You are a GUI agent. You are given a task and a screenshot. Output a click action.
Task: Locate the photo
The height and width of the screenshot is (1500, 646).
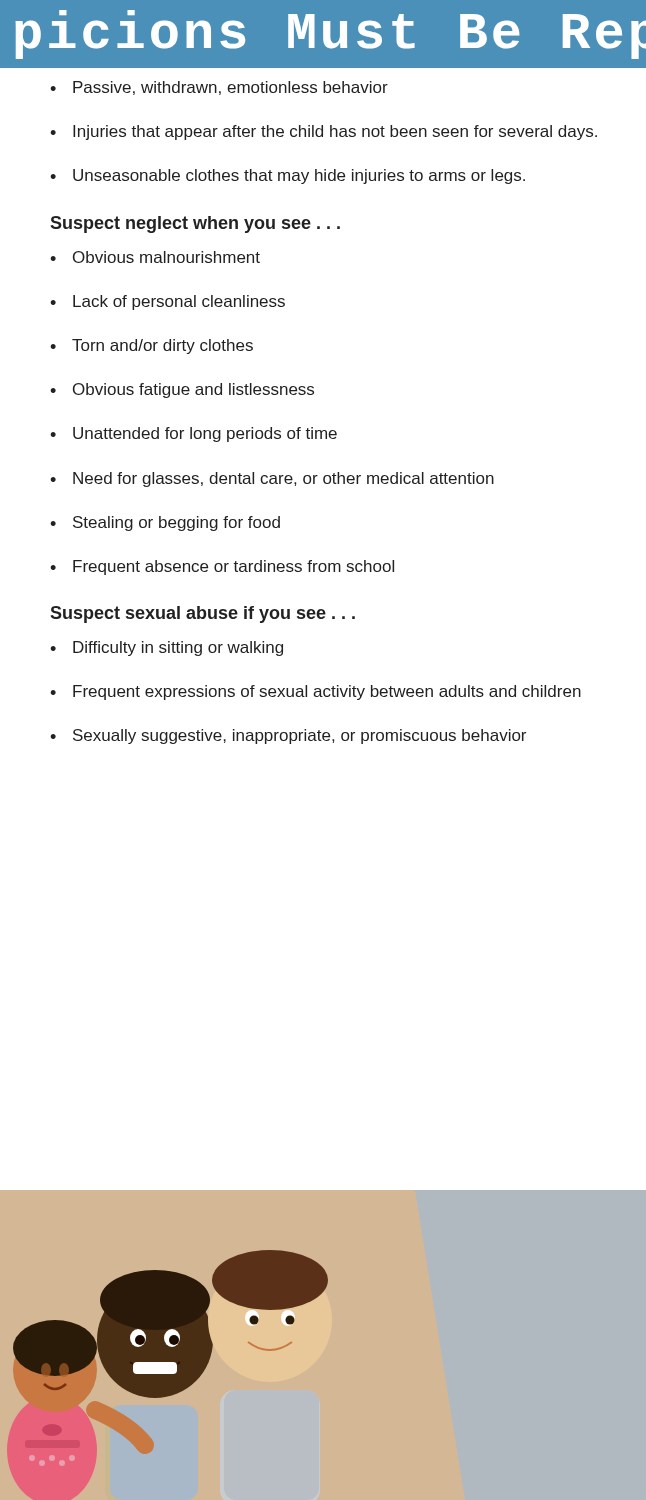click(323, 1345)
